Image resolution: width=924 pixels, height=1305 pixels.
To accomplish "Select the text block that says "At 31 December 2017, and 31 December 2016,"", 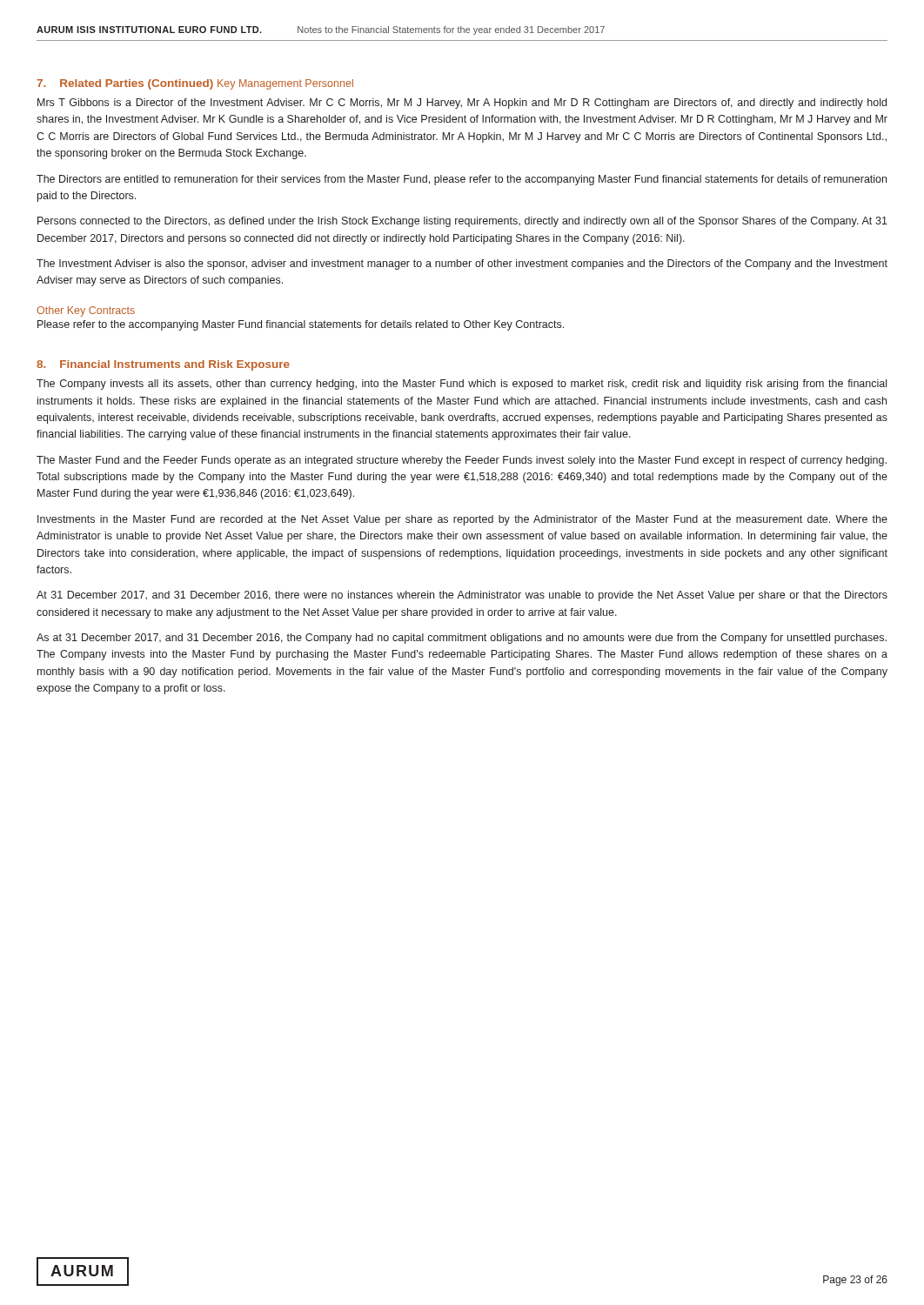I will pos(462,604).
